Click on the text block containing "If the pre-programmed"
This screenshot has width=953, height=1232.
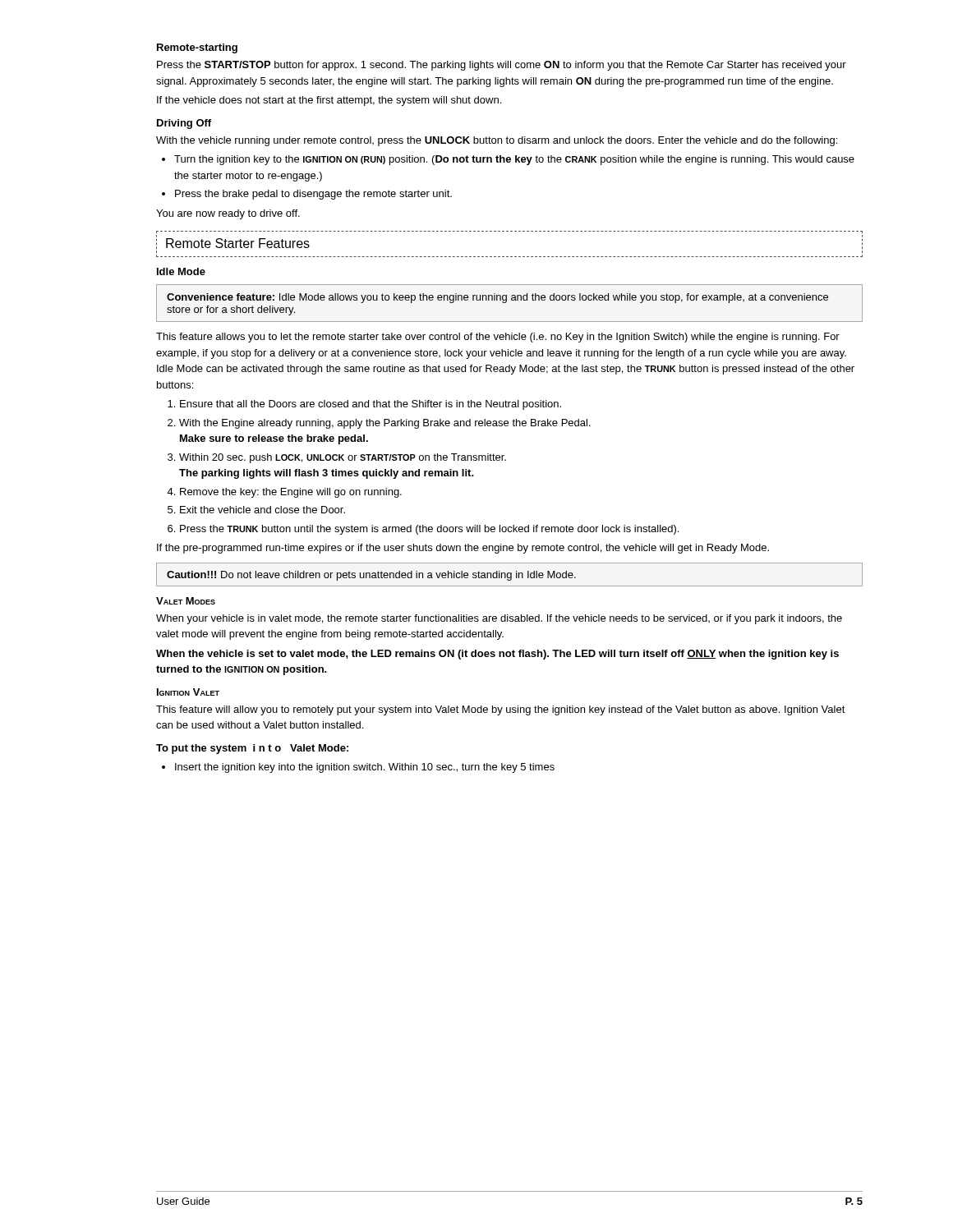coord(463,547)
